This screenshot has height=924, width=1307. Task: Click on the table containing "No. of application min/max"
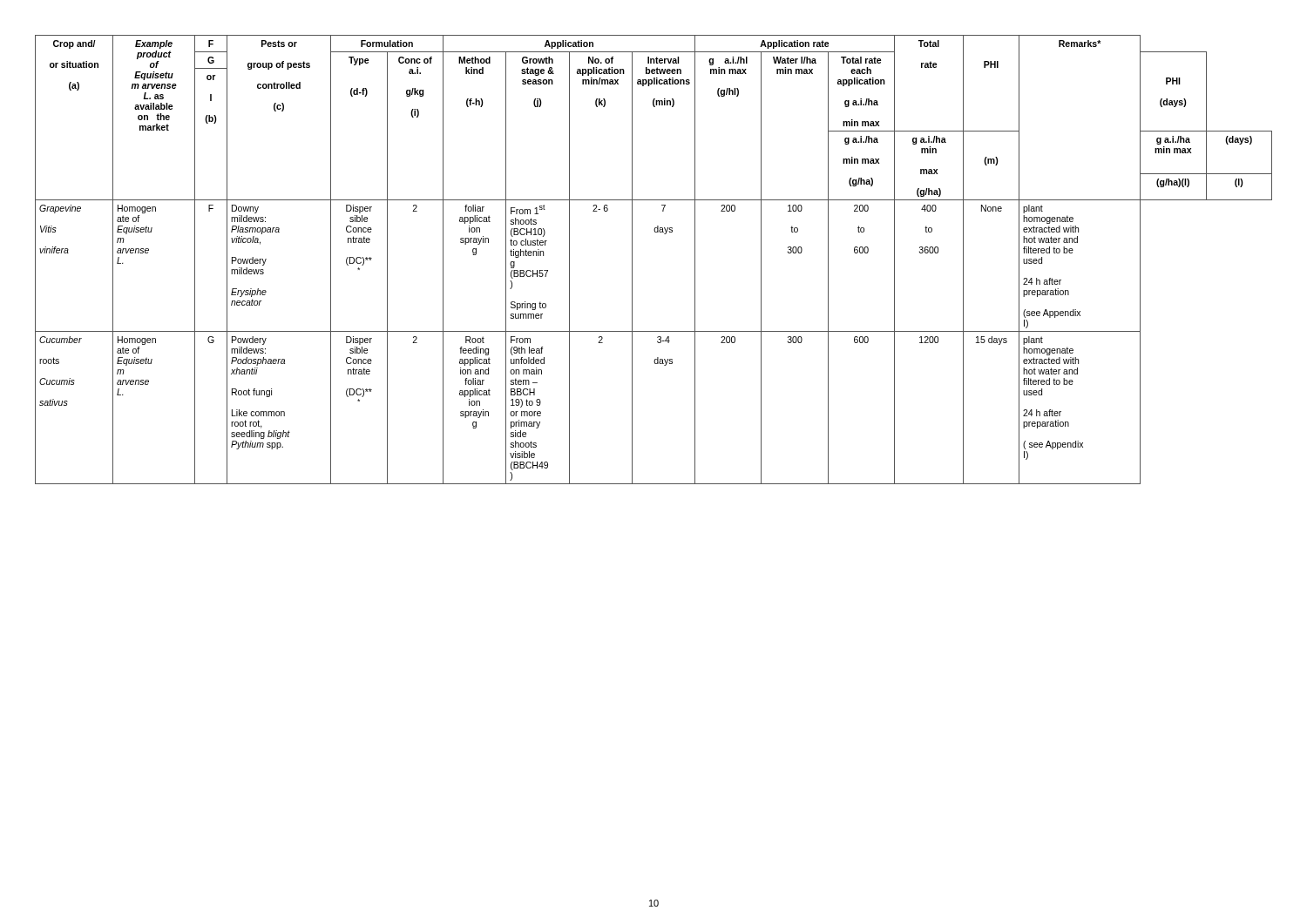click(x=654, y=260)
